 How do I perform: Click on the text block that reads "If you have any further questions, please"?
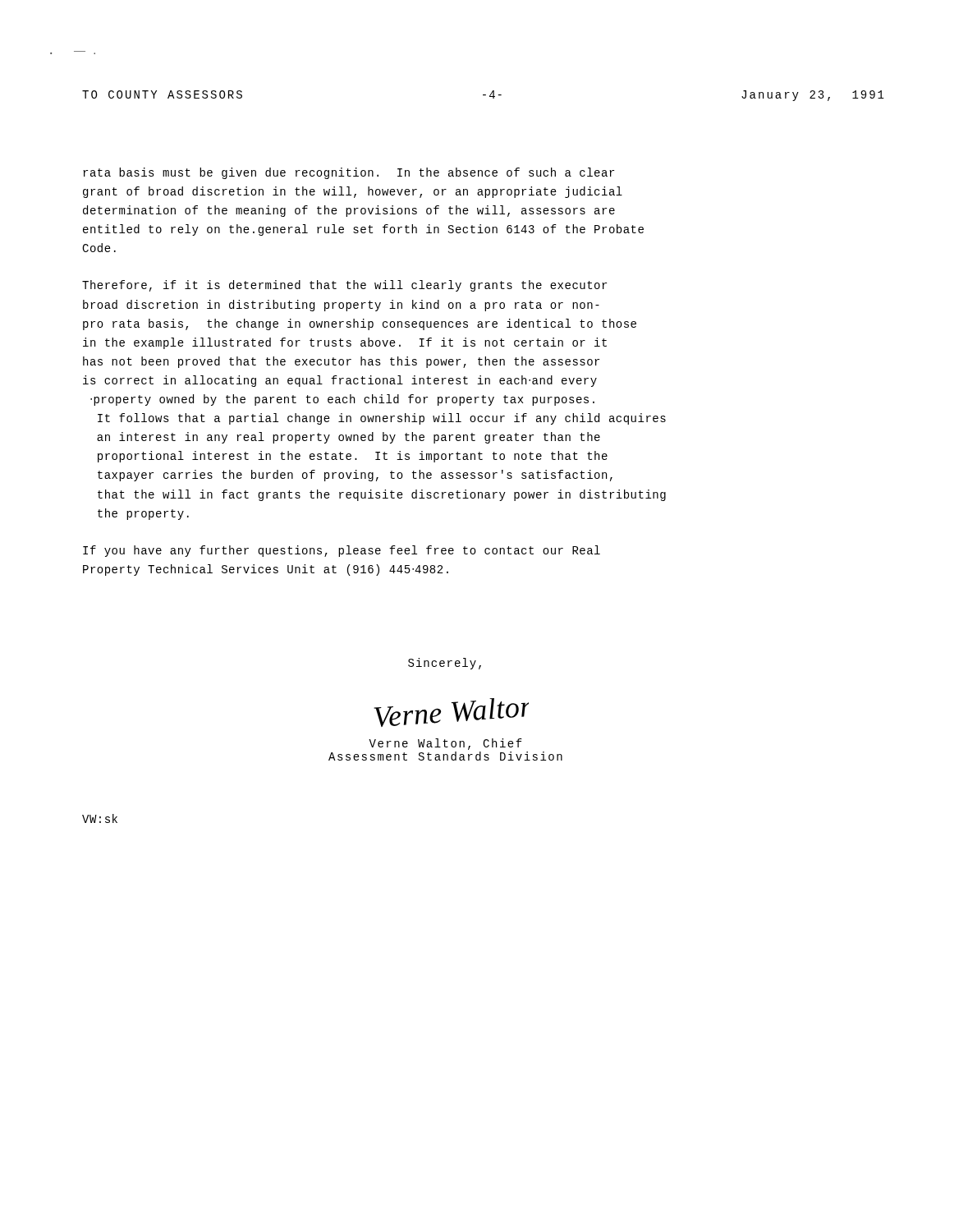tap(342, 560)
